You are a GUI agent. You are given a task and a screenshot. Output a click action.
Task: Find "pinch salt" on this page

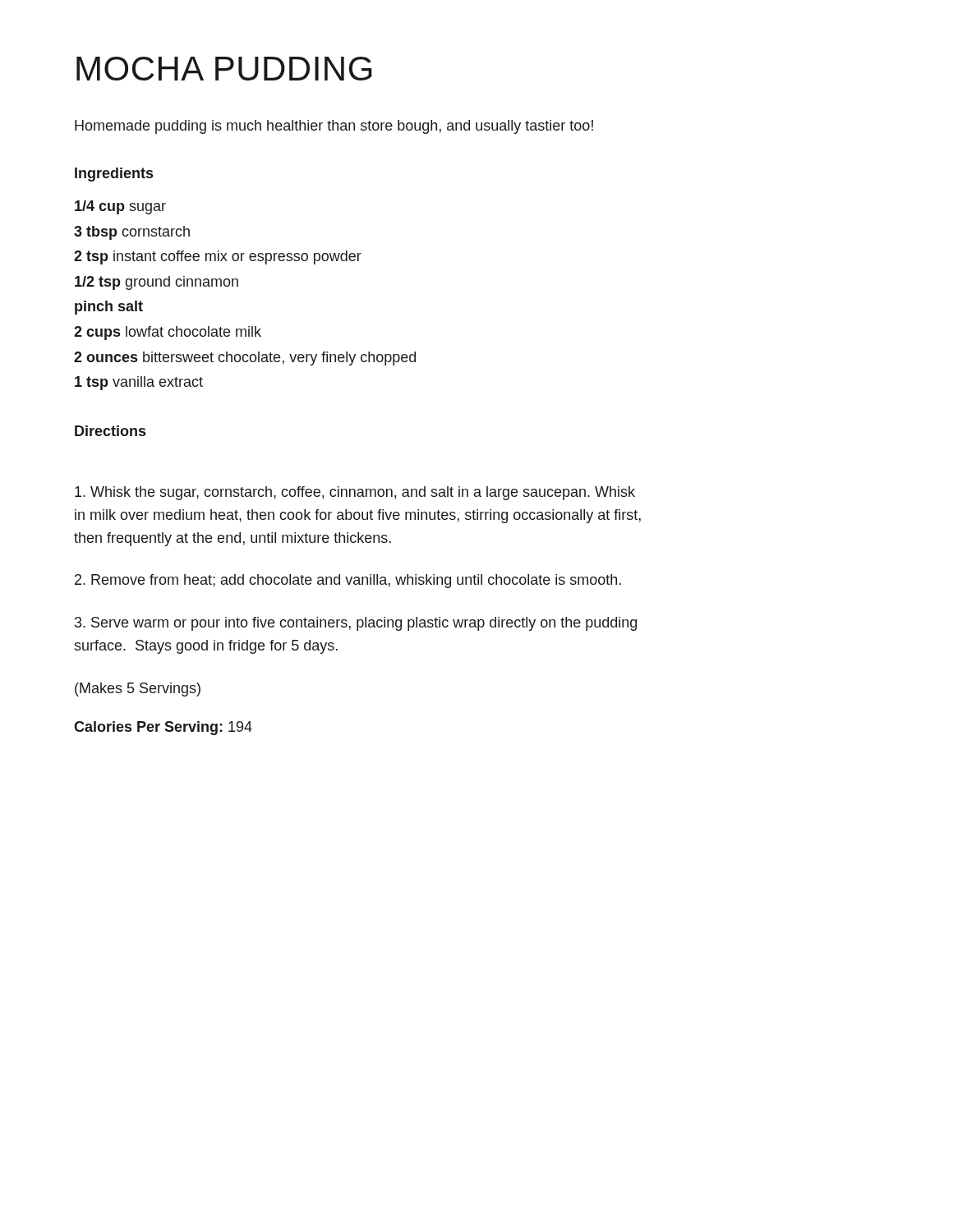[108, 307]
